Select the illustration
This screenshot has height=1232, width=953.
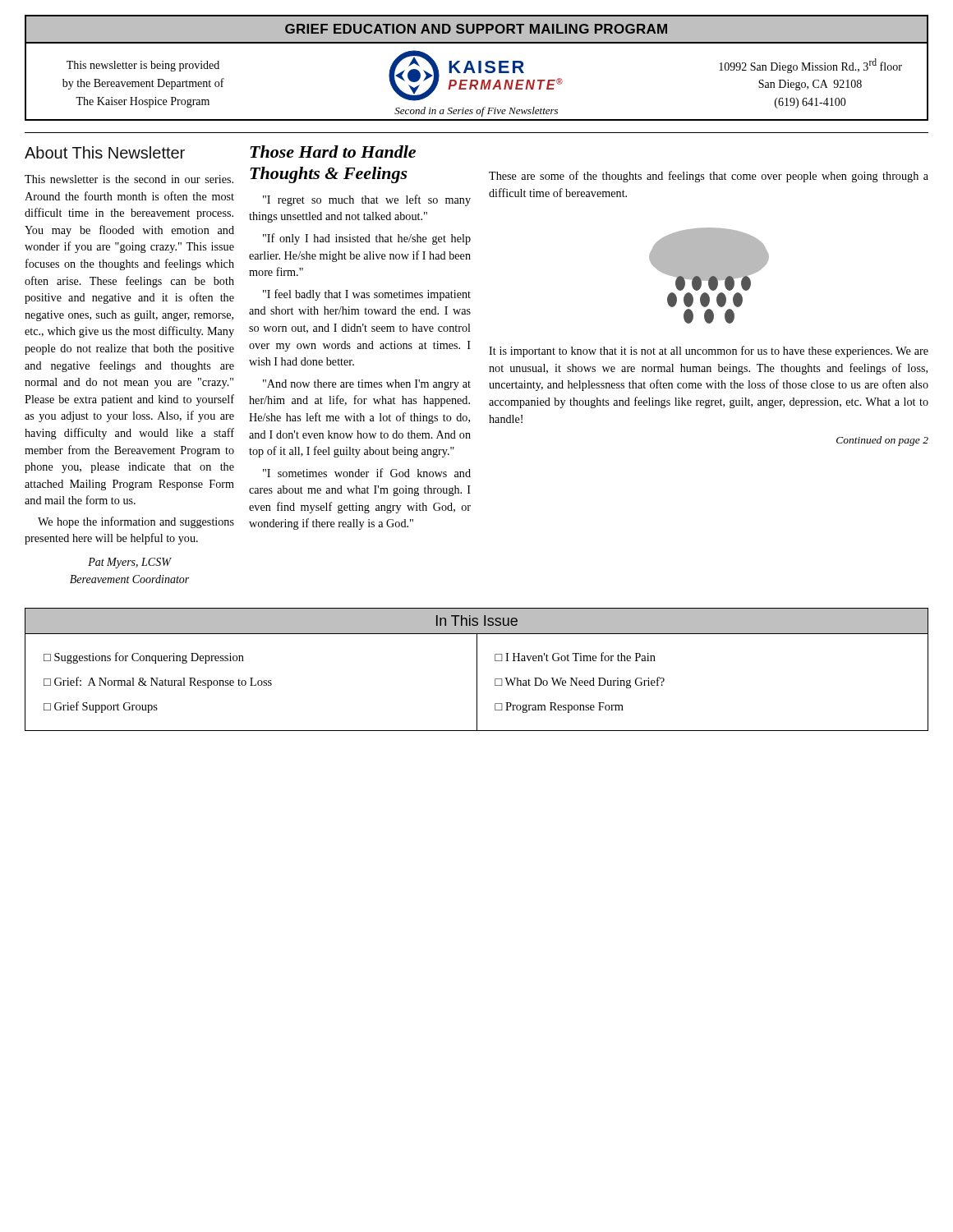(709, 271)
